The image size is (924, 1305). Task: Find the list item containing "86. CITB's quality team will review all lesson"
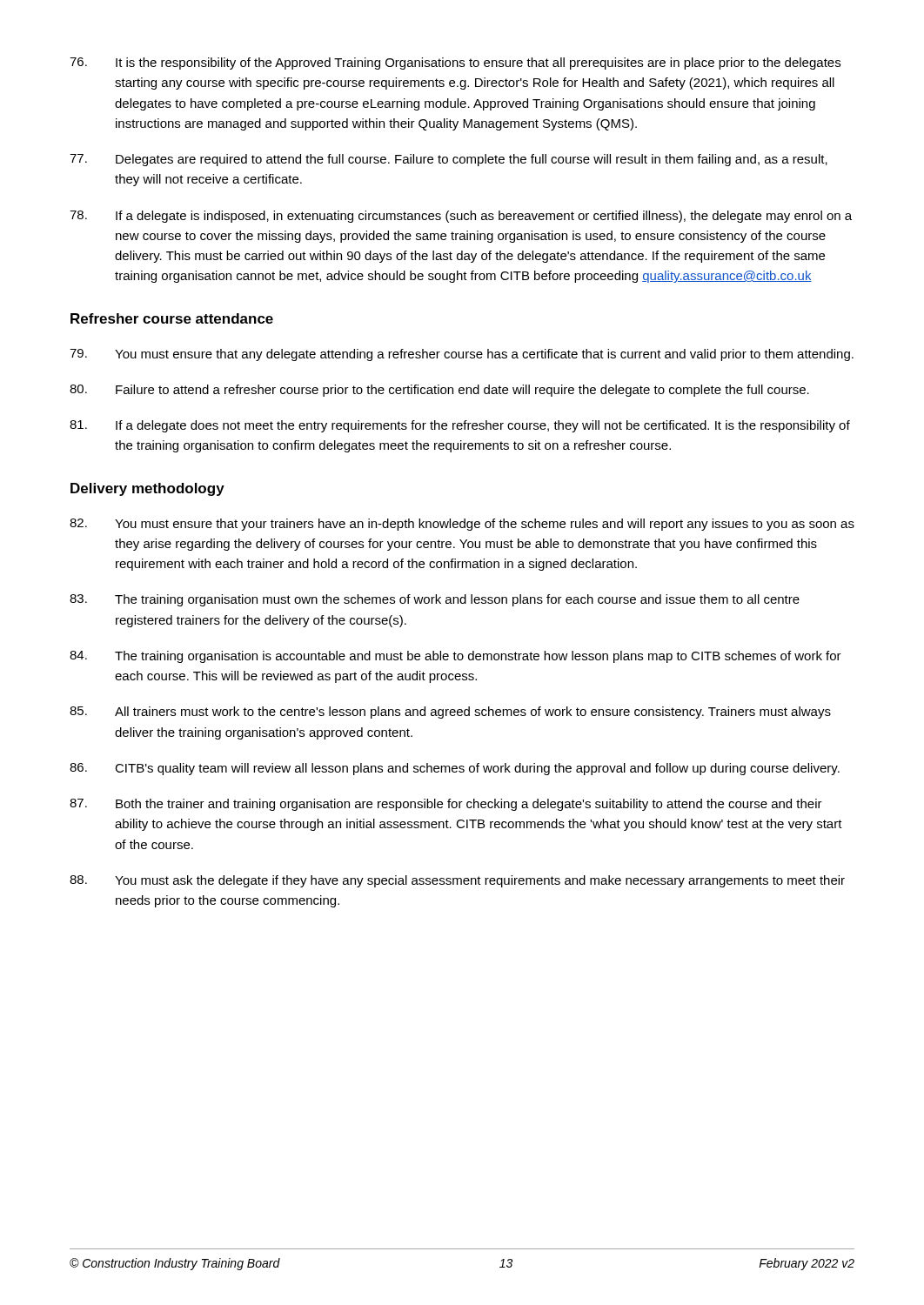[462, 768]
